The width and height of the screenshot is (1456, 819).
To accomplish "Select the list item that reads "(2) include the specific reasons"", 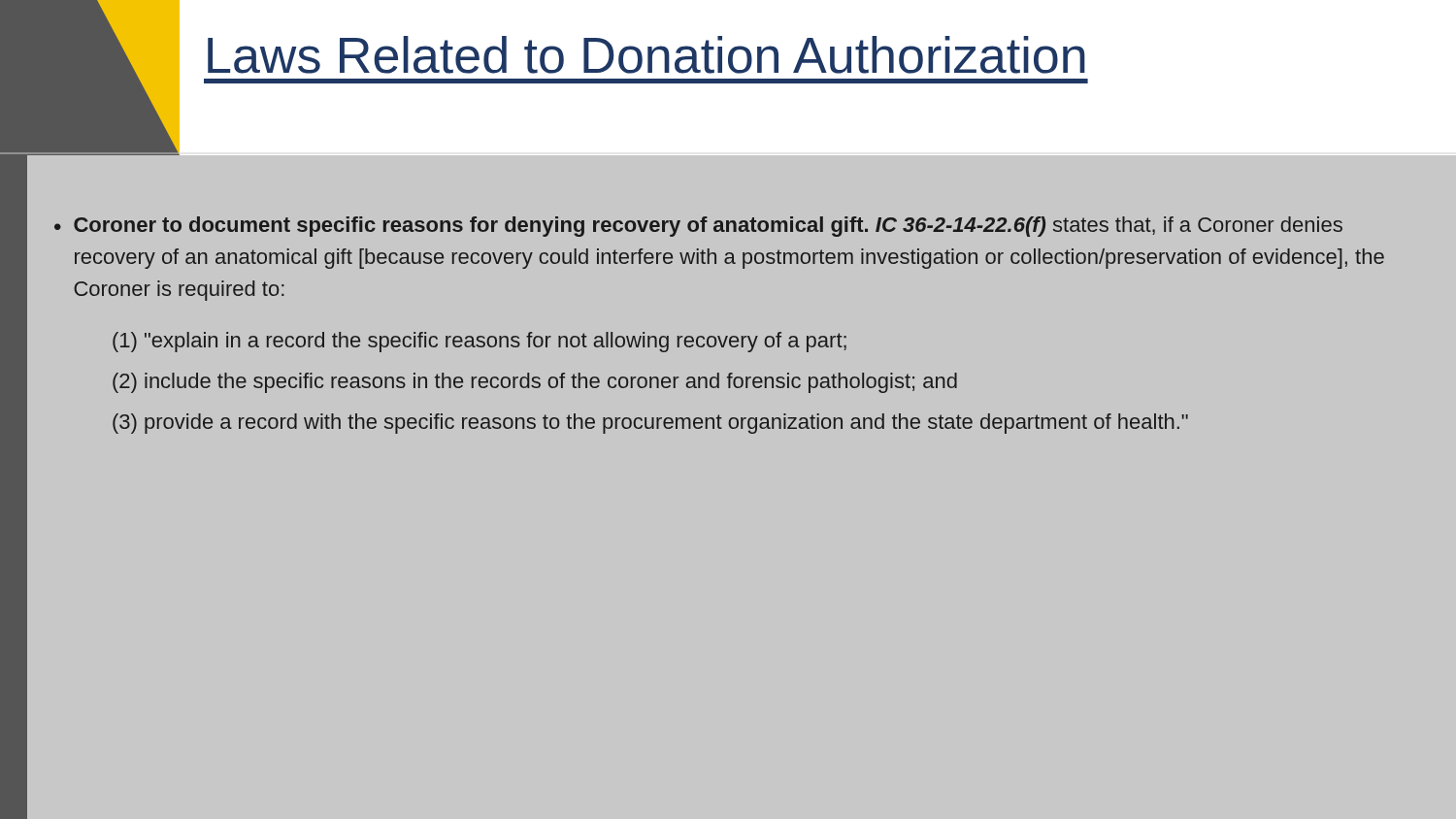I will 535,381.
